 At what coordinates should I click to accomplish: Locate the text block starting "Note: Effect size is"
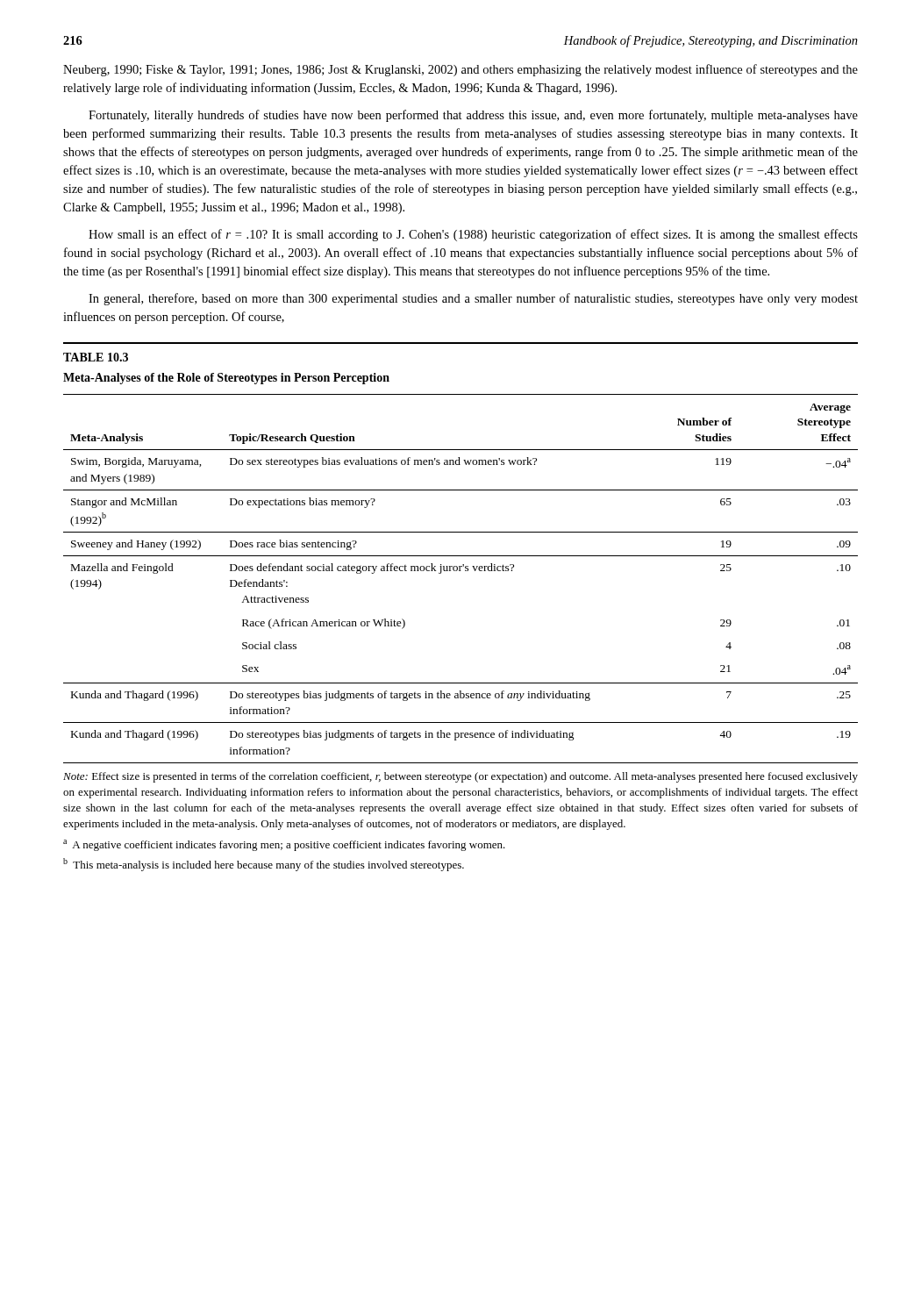click(460, 800)
